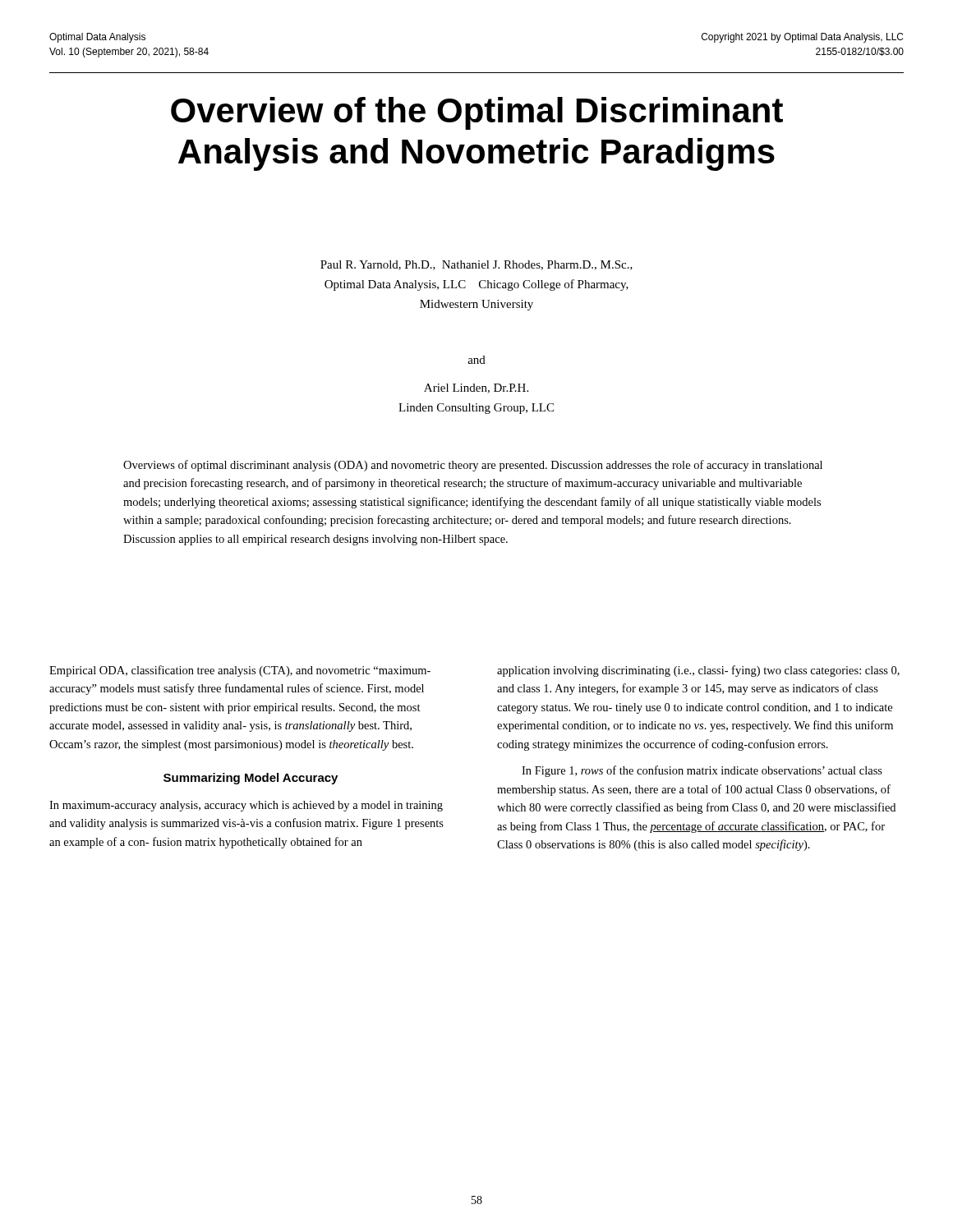Find the passage starting "Overview of the Optimal DiscriminantAnalysis and Novometric Paradigms"

click(x=476, y=128)
